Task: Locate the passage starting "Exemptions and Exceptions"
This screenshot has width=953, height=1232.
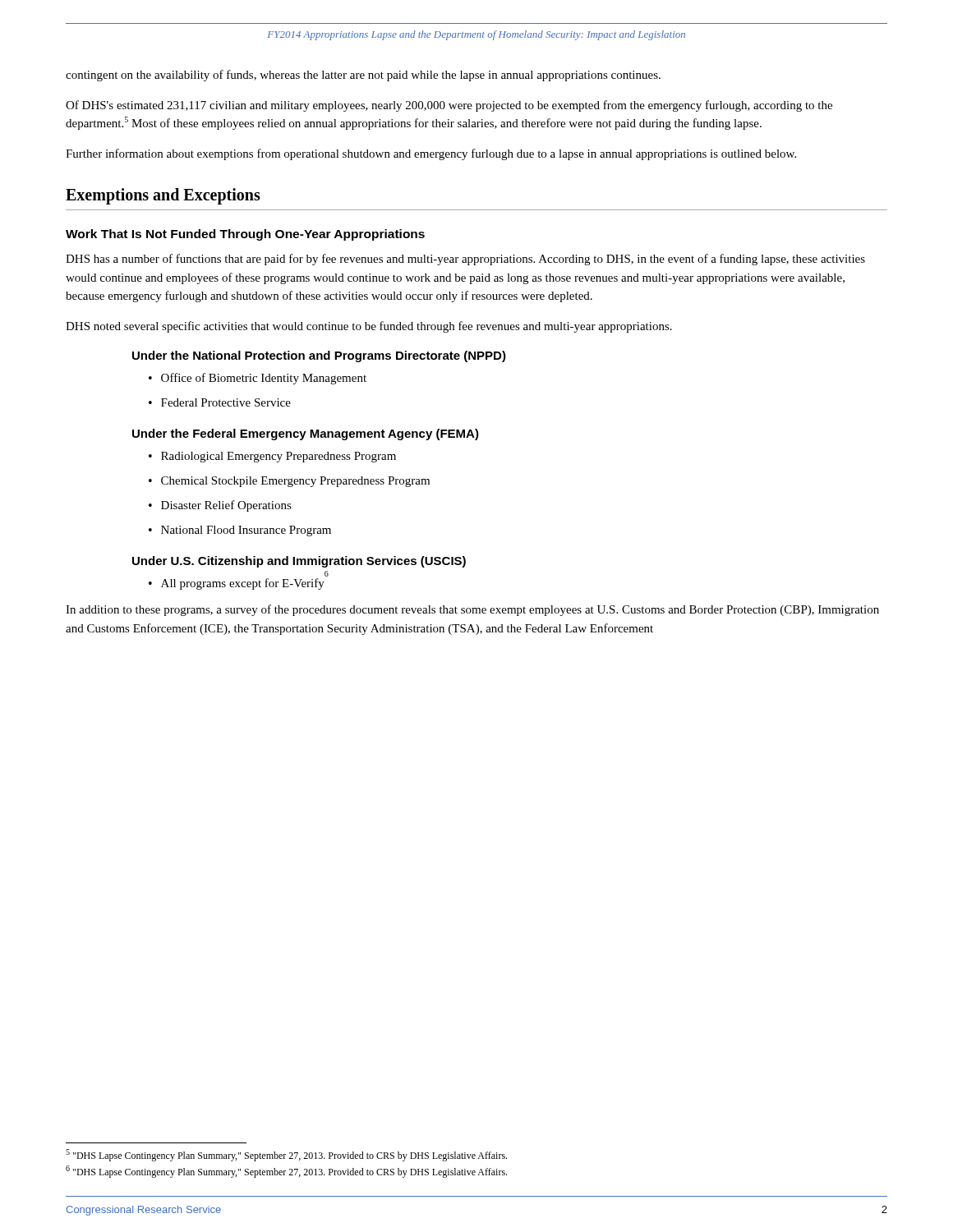Action: tap(163, 195)
